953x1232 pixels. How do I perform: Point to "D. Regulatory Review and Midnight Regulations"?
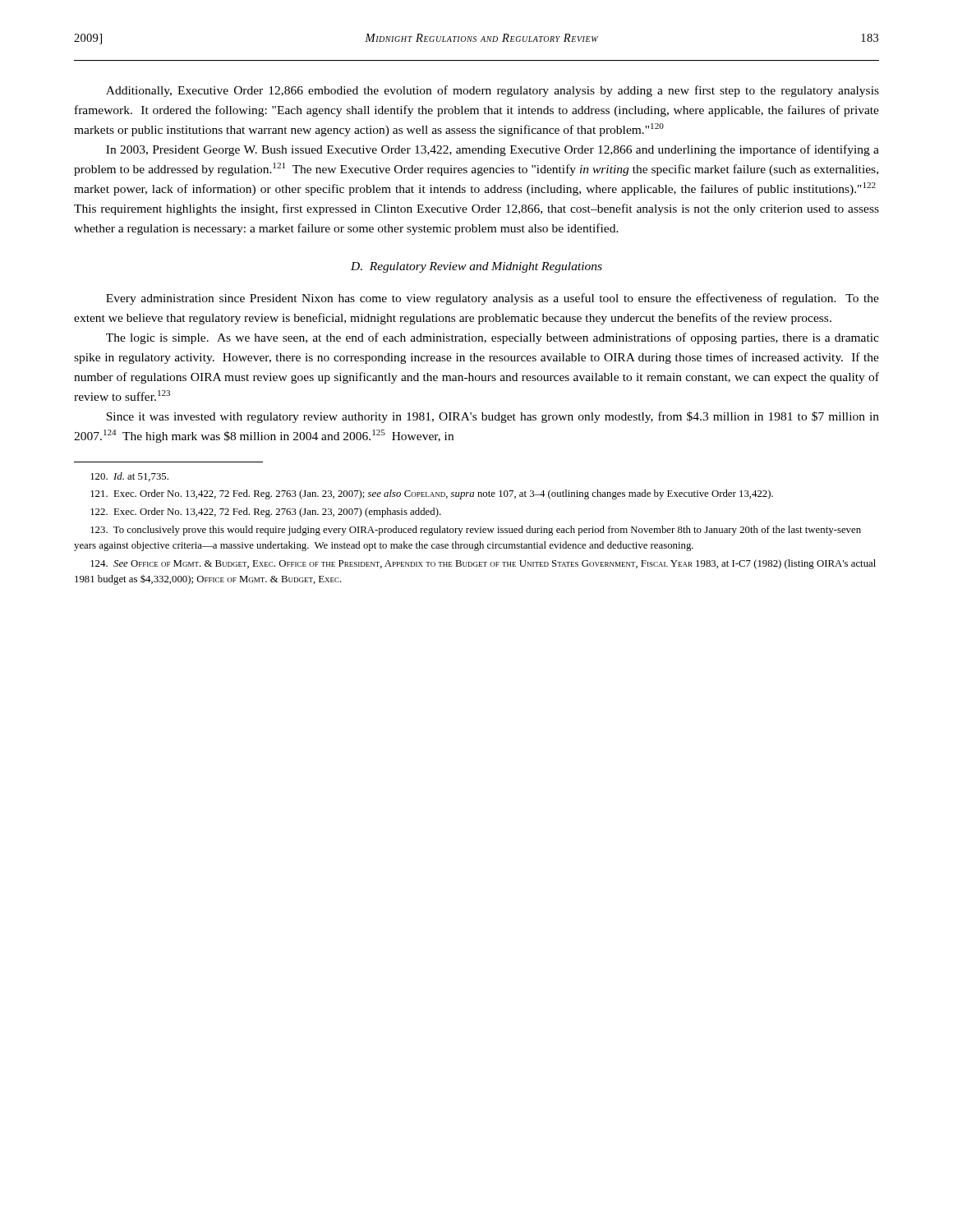coord(476,266)
